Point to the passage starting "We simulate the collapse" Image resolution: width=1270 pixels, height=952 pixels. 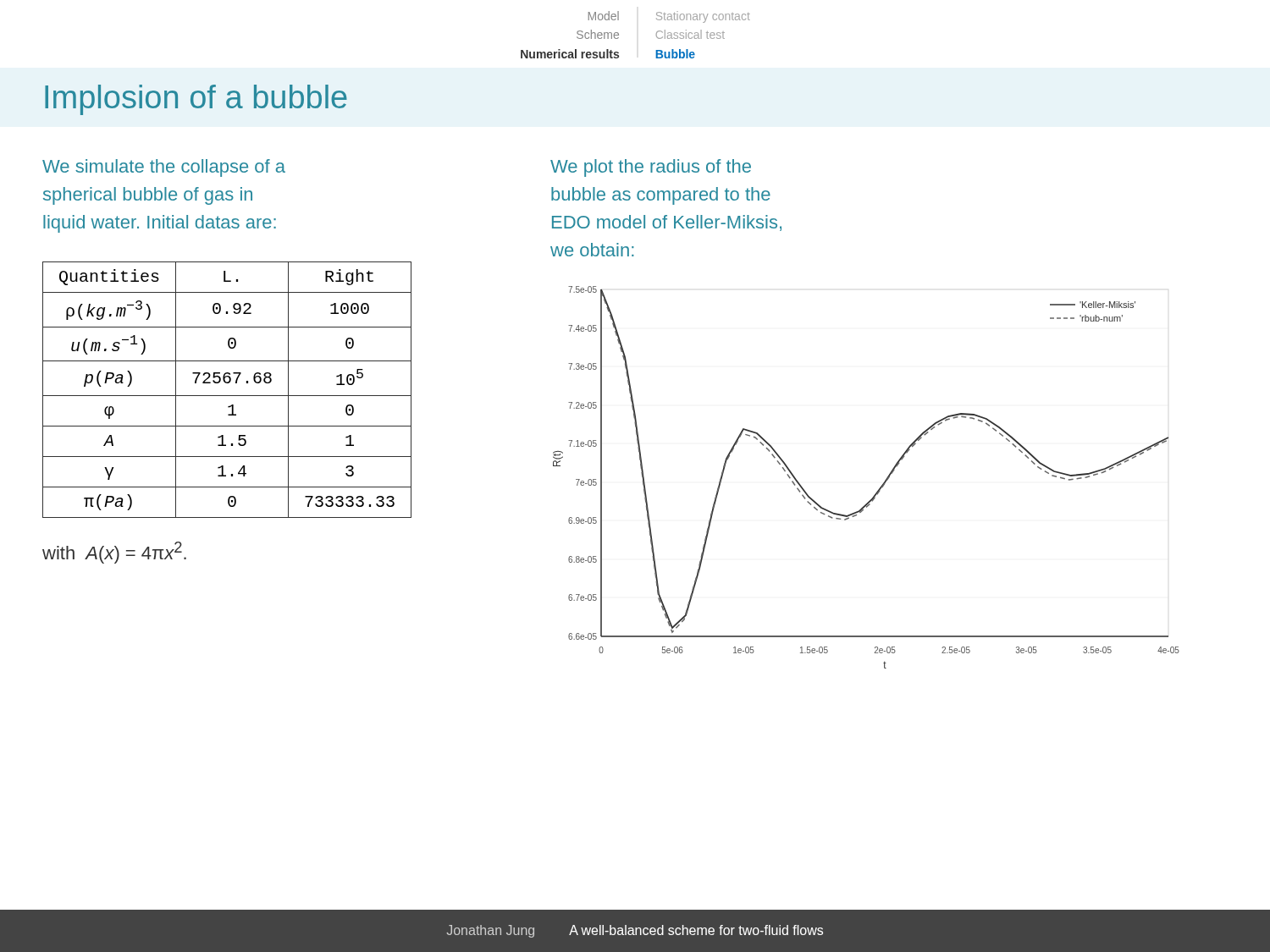[x=164, y=194]
